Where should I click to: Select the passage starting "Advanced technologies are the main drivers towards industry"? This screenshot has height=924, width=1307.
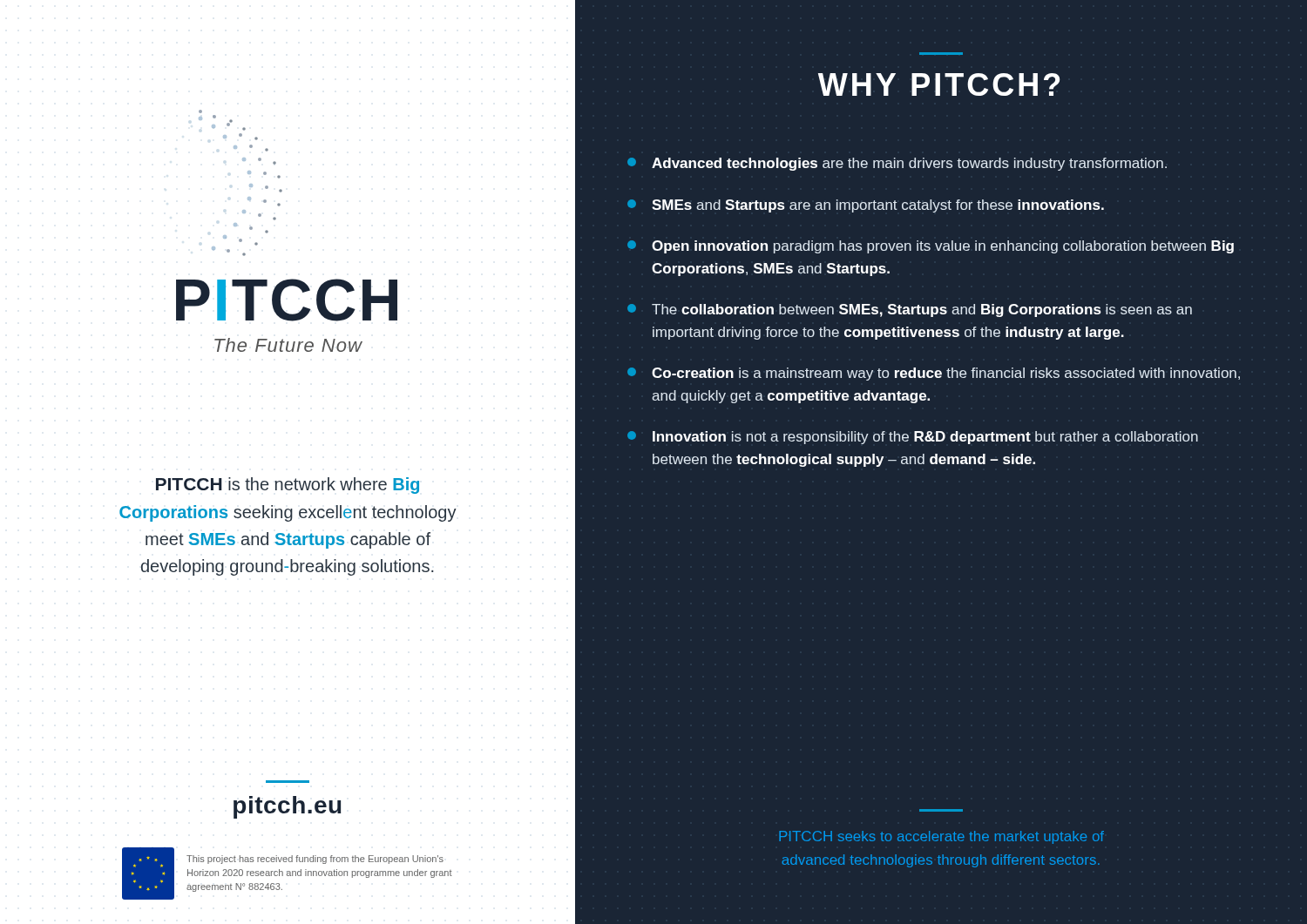click(x=898, y=164)
